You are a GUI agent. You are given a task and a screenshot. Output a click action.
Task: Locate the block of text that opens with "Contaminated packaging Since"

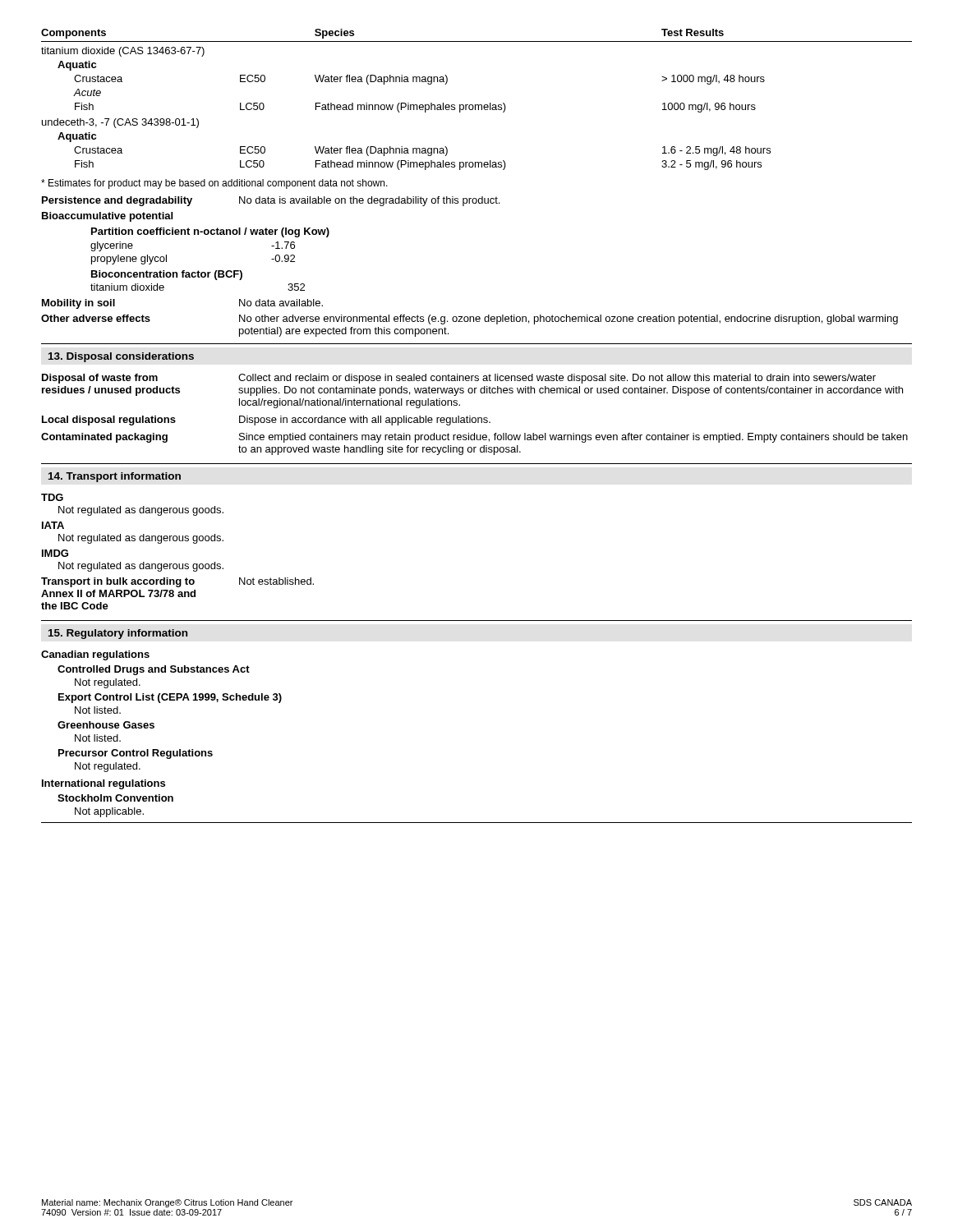[476, 443]
